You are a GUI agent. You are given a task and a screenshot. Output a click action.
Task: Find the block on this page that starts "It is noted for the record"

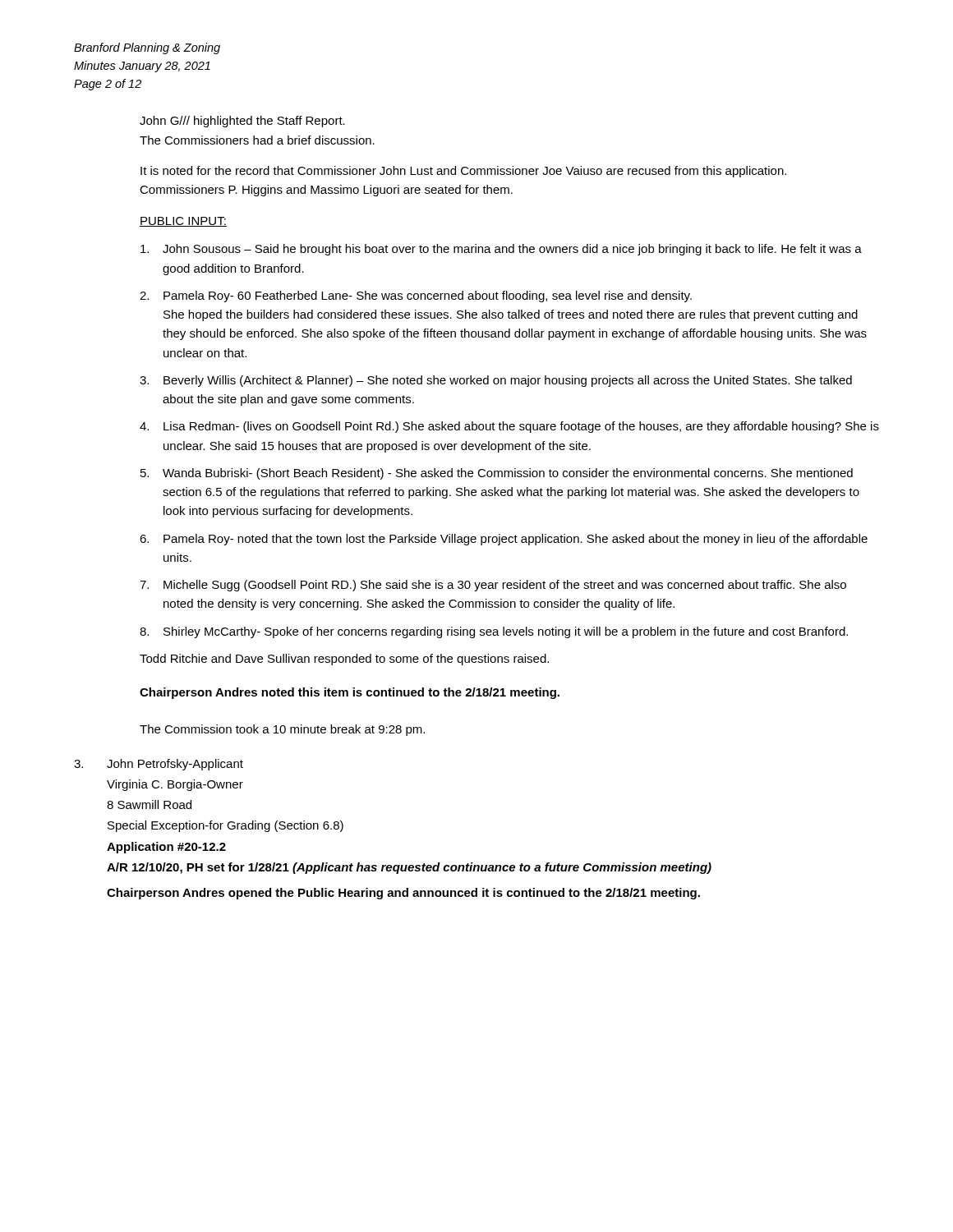click(x=464, y=180)
